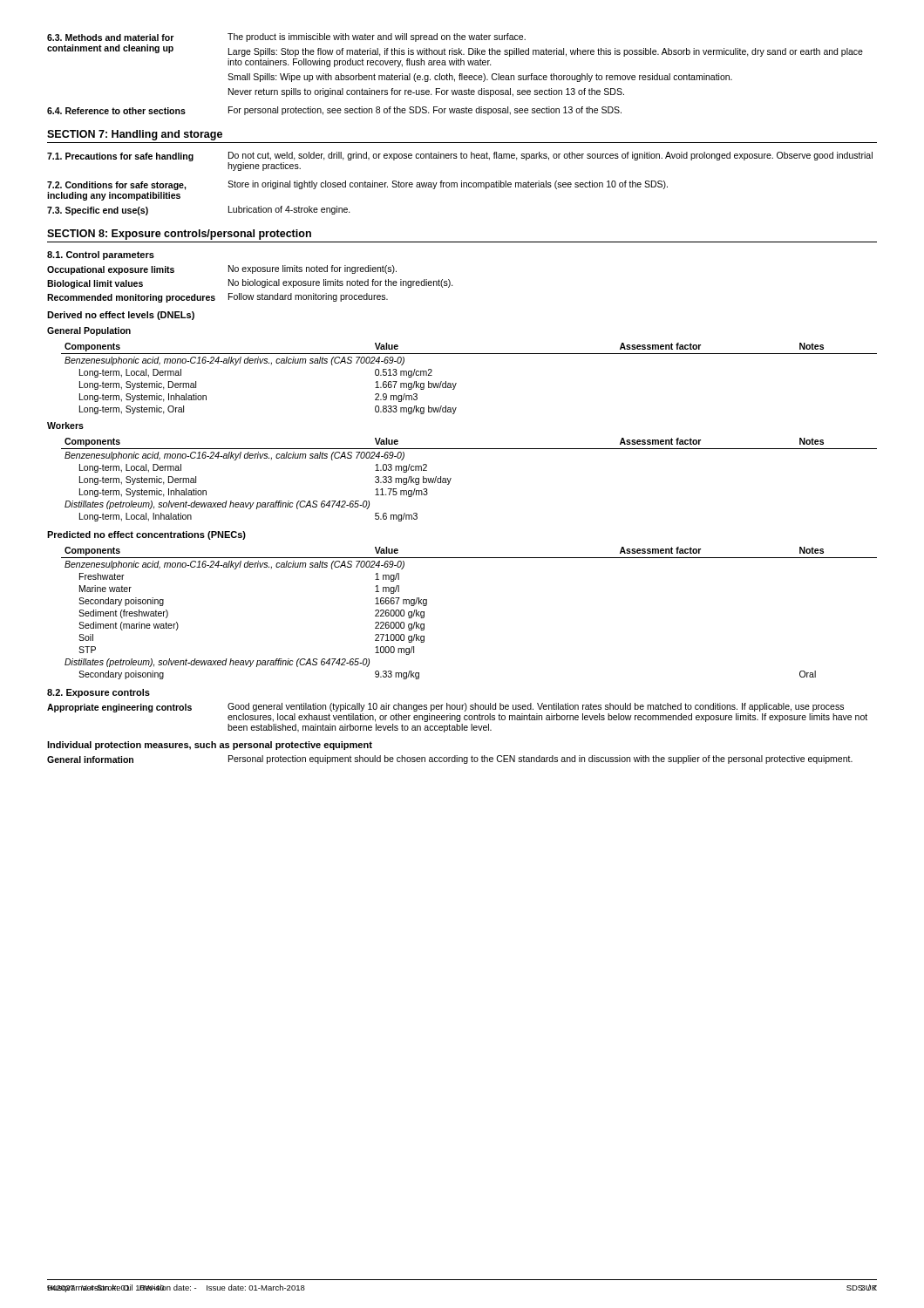924x1308 pixels.
Task: Select the text that says "Derived no effect levels (DNELs)"
Action: 121,315
